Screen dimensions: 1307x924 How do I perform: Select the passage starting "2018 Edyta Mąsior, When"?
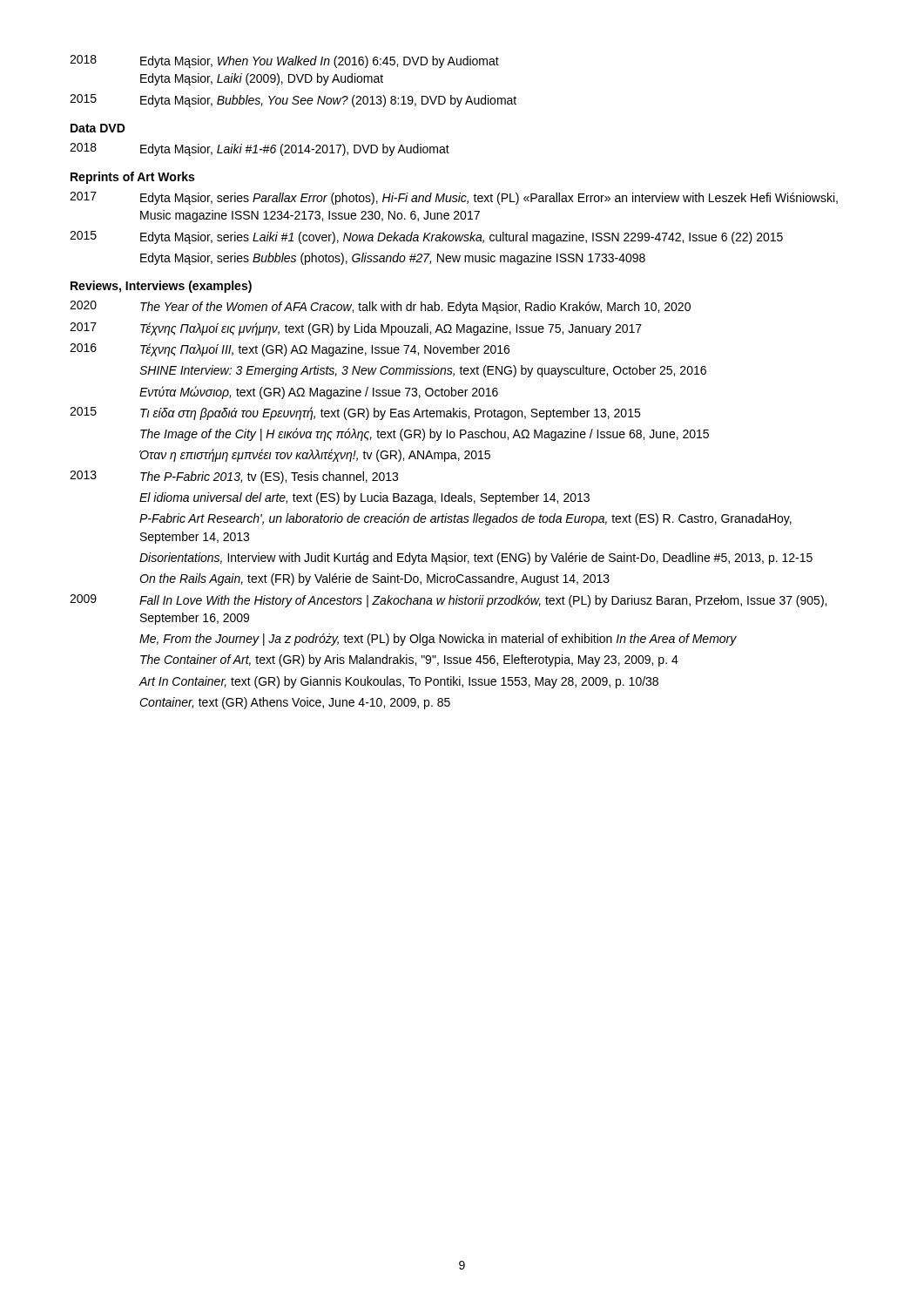(462, 70)
